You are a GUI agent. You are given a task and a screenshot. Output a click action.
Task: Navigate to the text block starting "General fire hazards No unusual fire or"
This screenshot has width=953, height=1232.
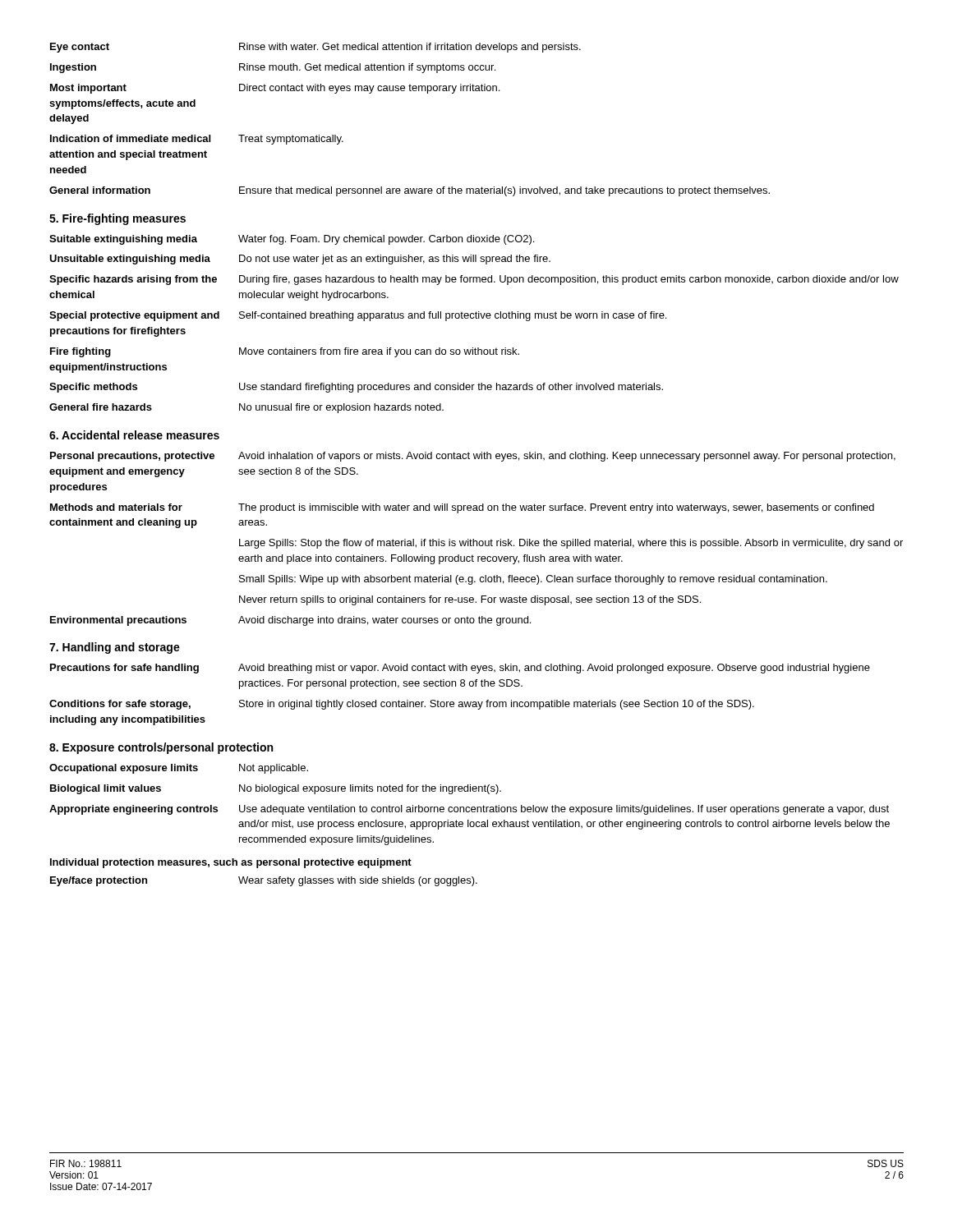(246, 408)
